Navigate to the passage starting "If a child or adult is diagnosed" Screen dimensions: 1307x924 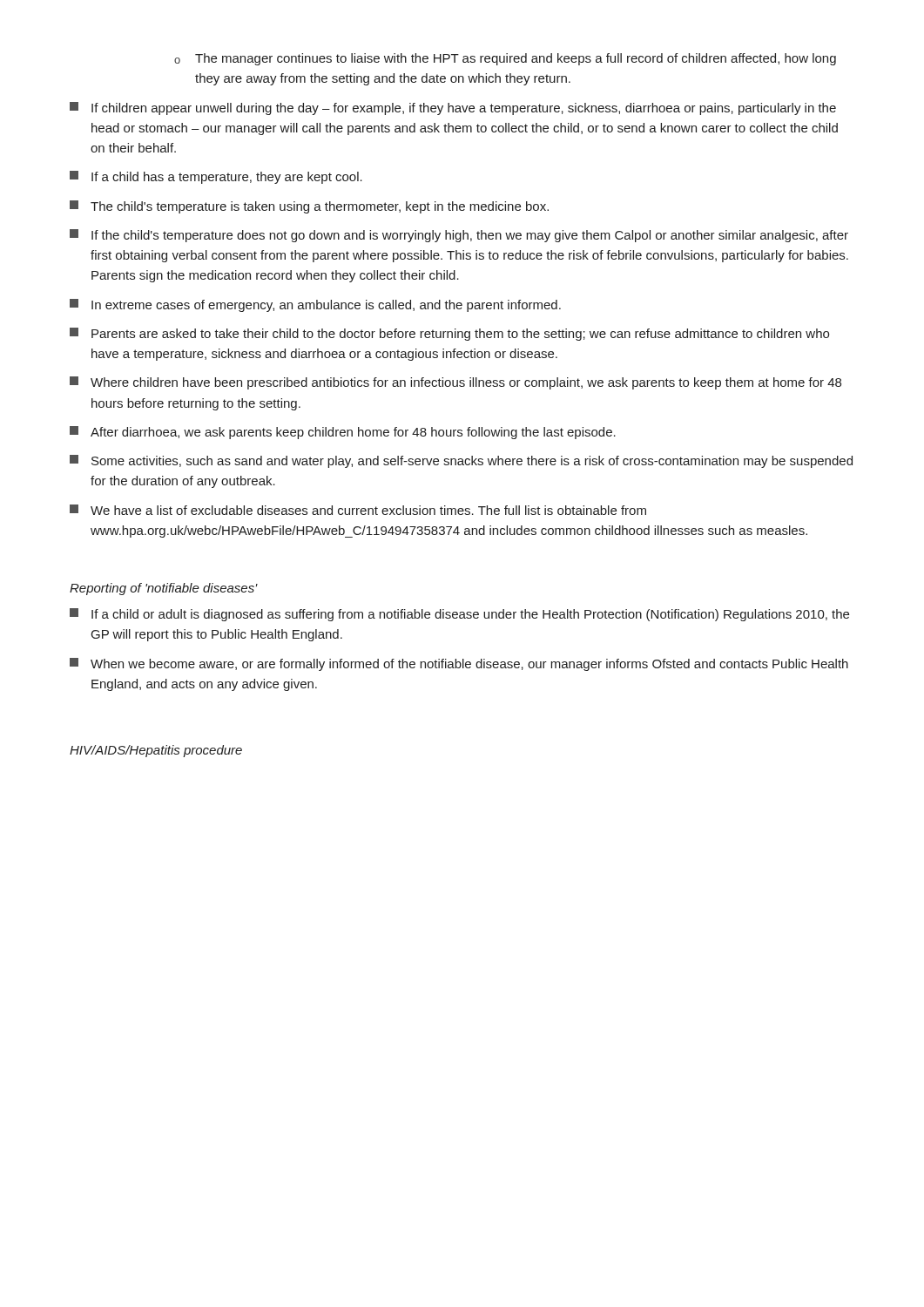[x=462, y=624]
